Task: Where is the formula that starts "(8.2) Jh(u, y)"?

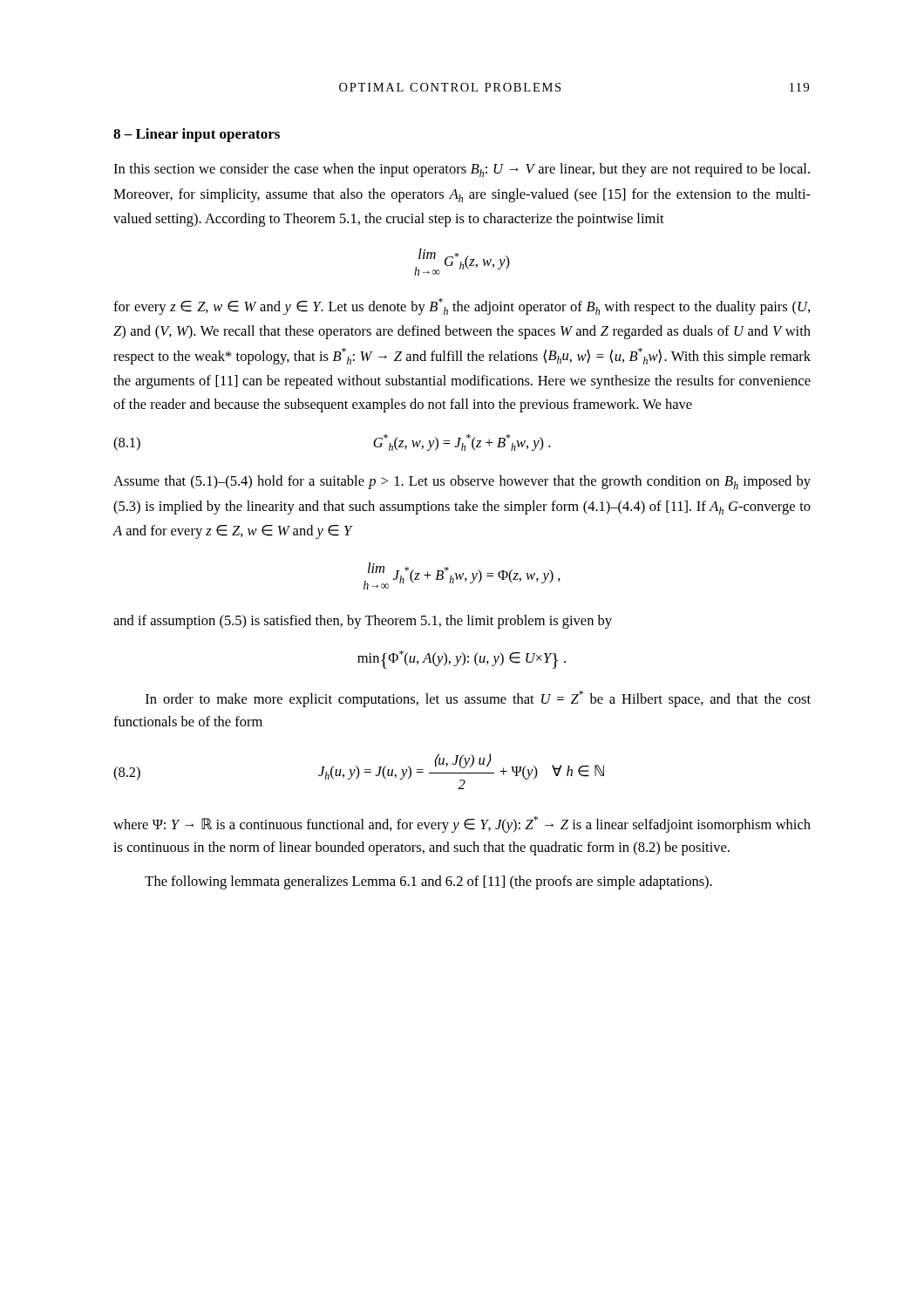Action: click(x=360, y=773)
